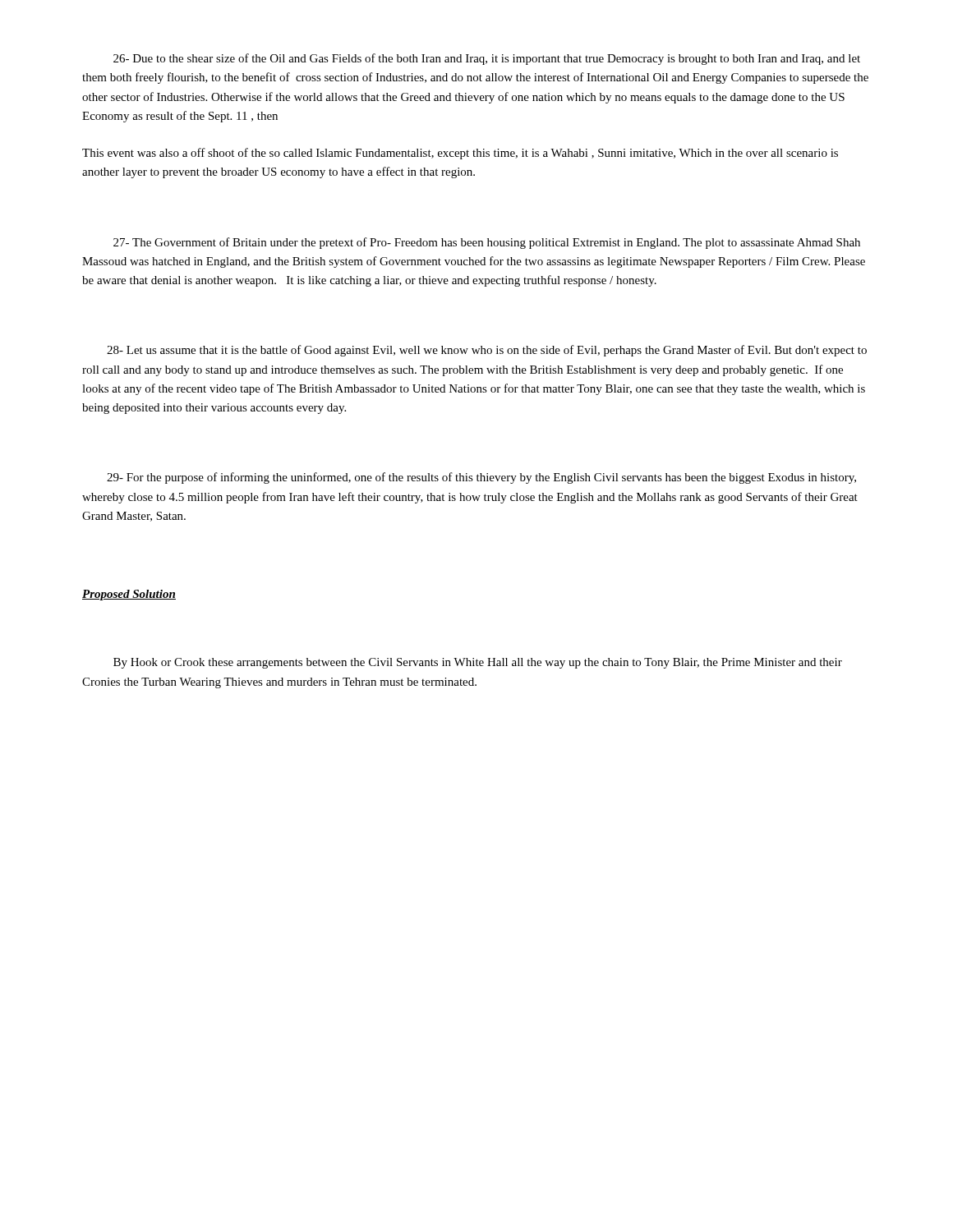The height and width of the screenshot is (1232, 953).
Task: Where is the passage that starts "29- For the"?
Action: coord(470,496)
